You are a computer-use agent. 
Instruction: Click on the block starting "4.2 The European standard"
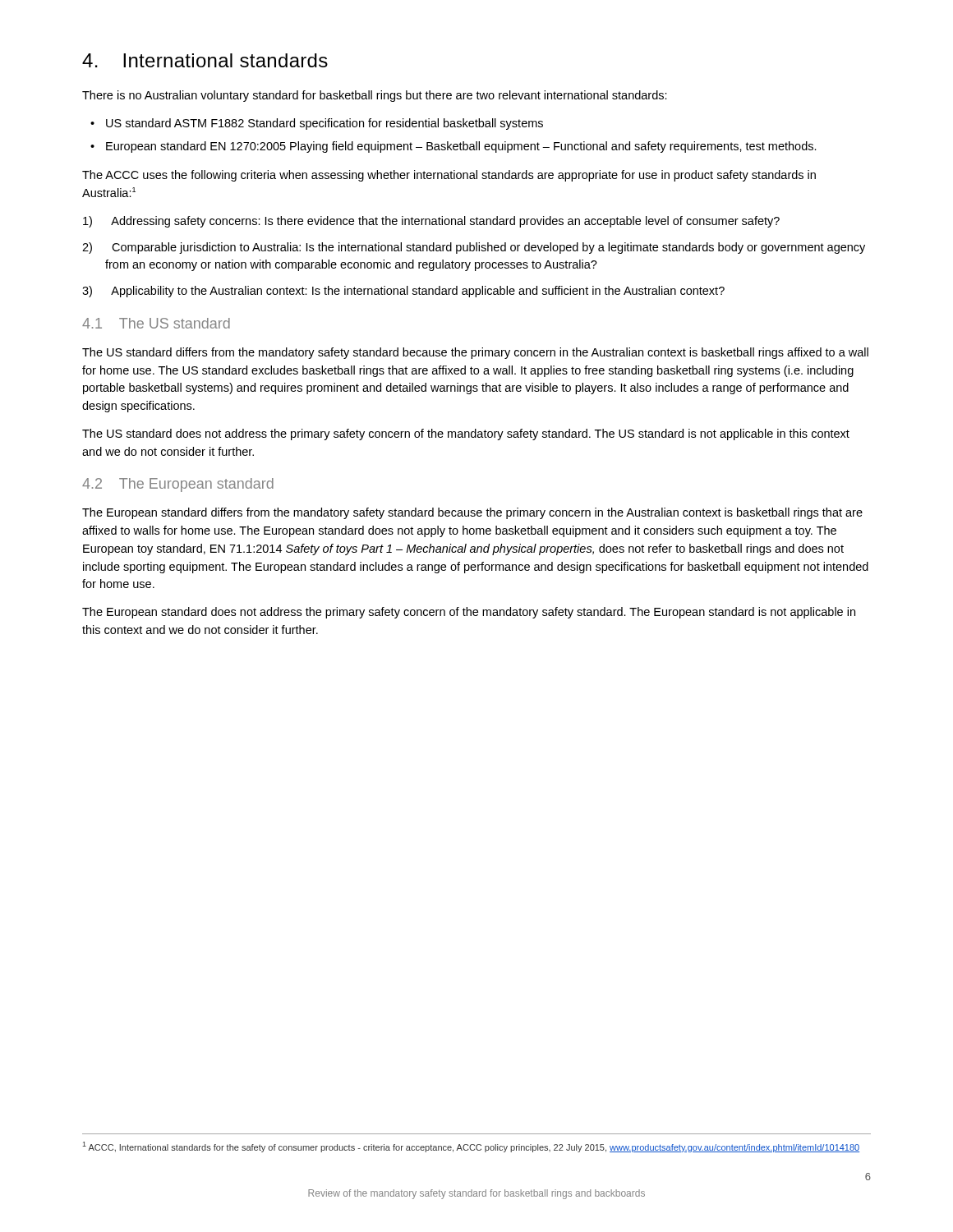(x=178, y=484)
